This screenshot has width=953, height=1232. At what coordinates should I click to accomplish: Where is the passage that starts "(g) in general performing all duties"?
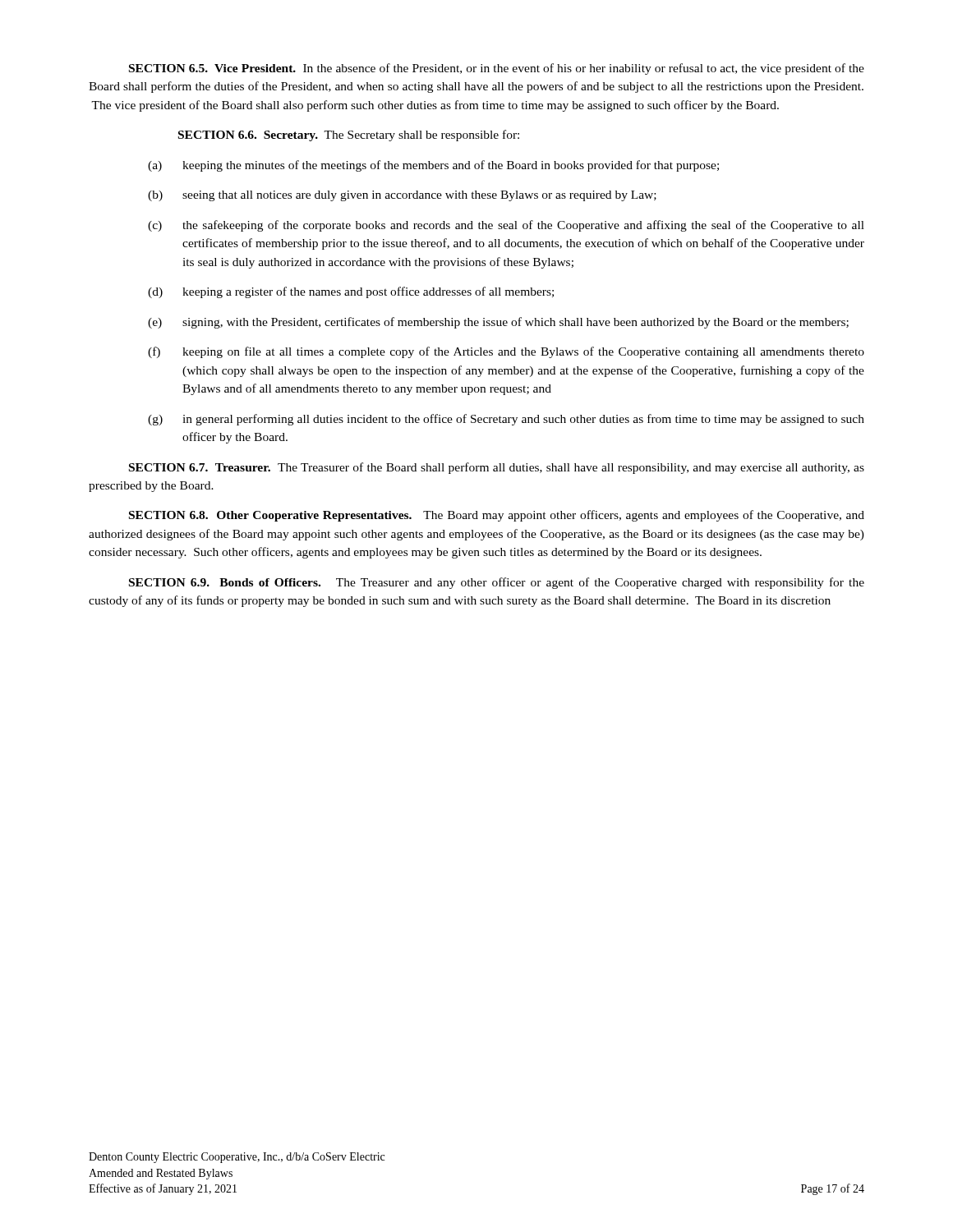506,428
